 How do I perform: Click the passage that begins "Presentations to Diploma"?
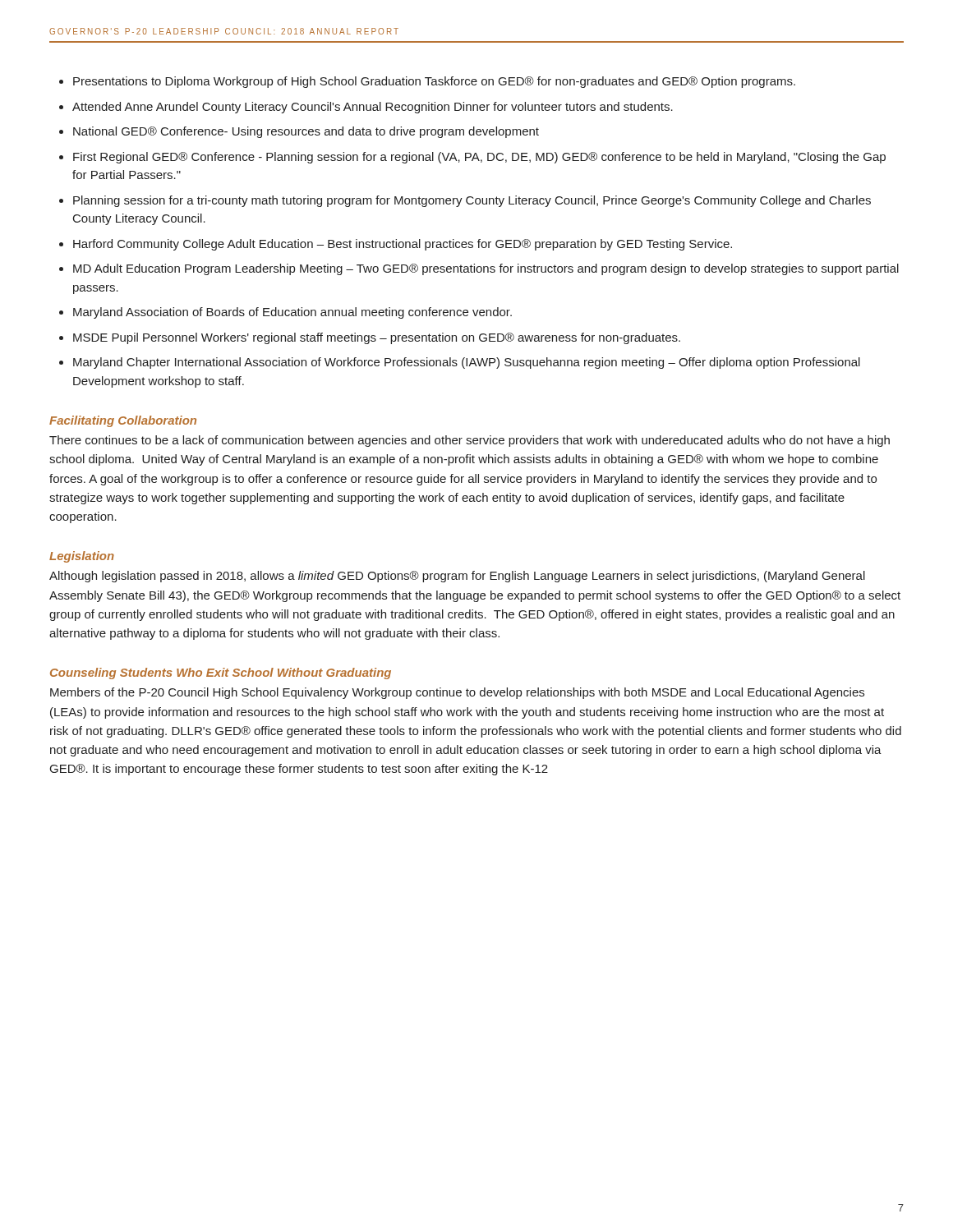click(434, 81)
